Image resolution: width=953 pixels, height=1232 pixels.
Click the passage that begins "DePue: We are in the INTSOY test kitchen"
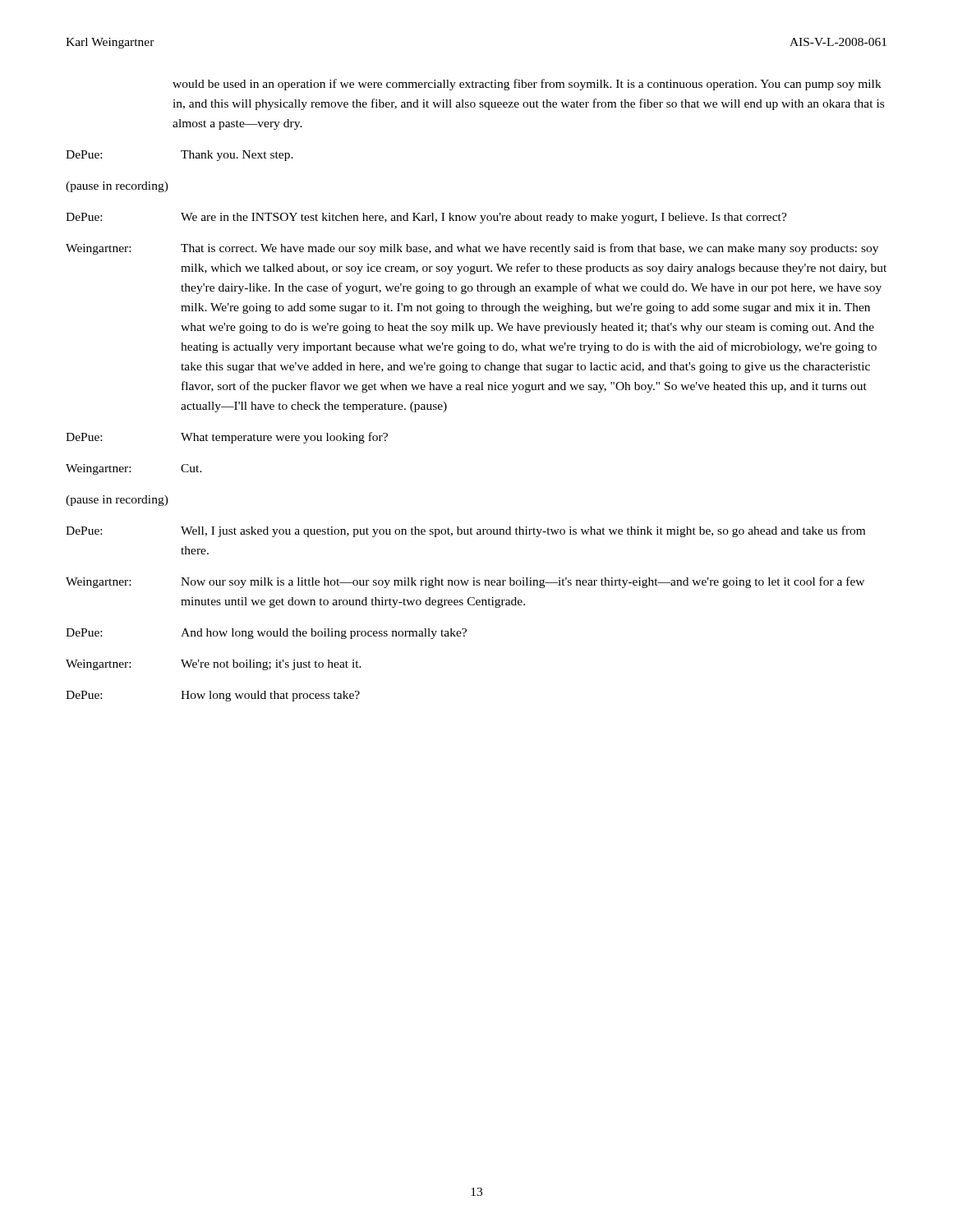click(x=476, y=217)
